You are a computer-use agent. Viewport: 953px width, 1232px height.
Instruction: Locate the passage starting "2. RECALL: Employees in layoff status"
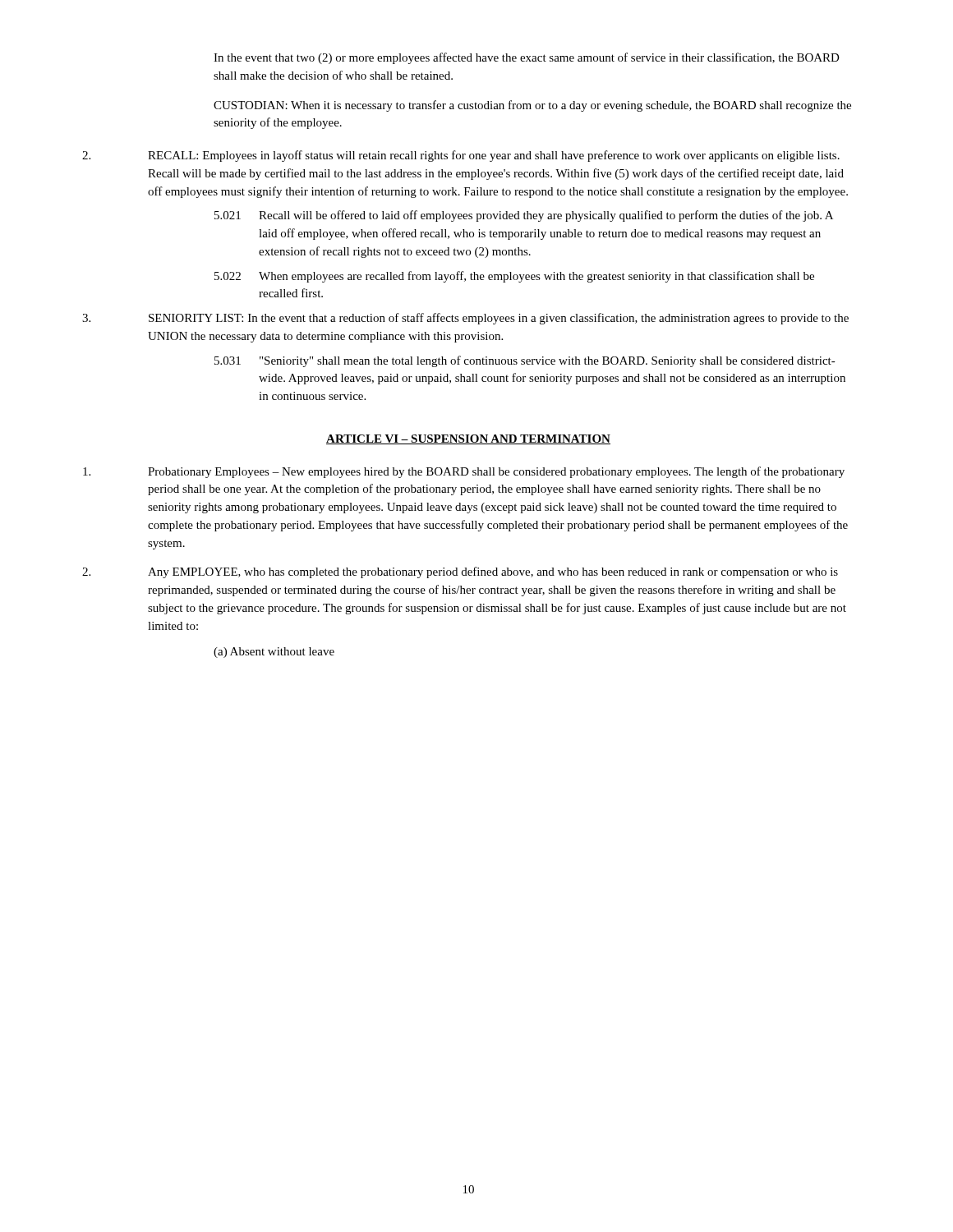[468, 174]
